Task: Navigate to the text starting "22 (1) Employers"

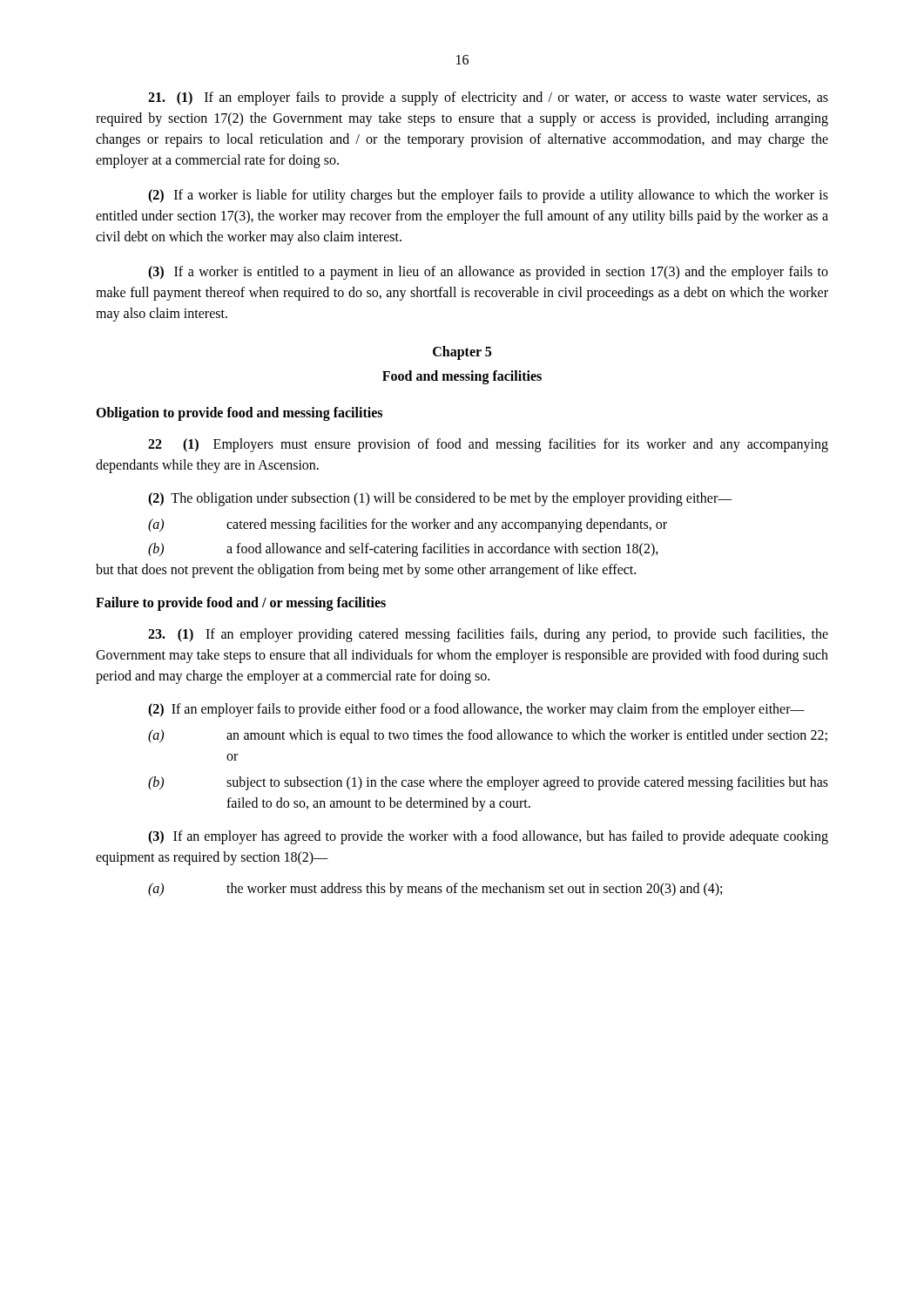Action: pos(462,454)
